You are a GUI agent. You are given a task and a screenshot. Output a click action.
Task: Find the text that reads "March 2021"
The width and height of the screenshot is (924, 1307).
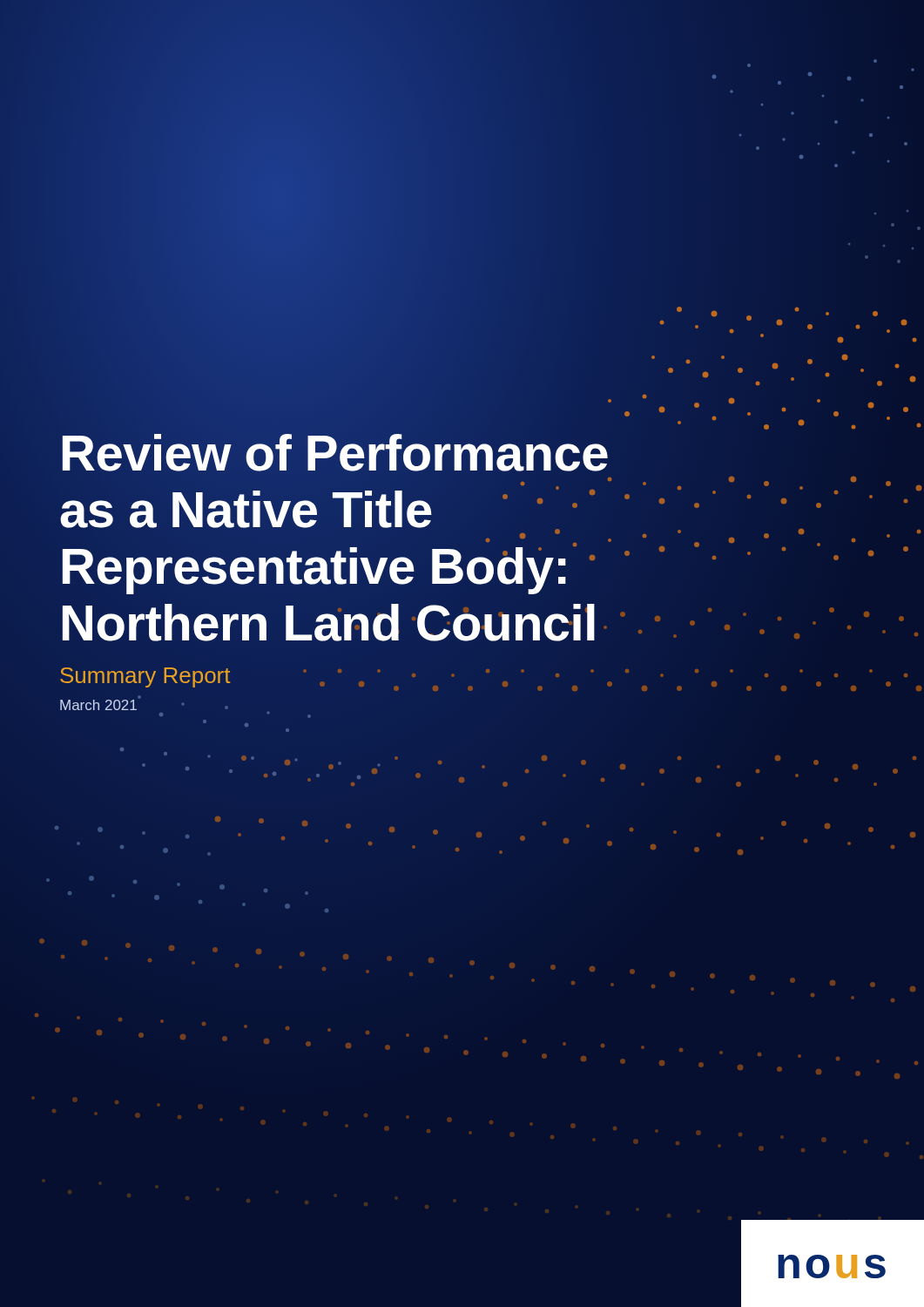[x=146, y=706]
